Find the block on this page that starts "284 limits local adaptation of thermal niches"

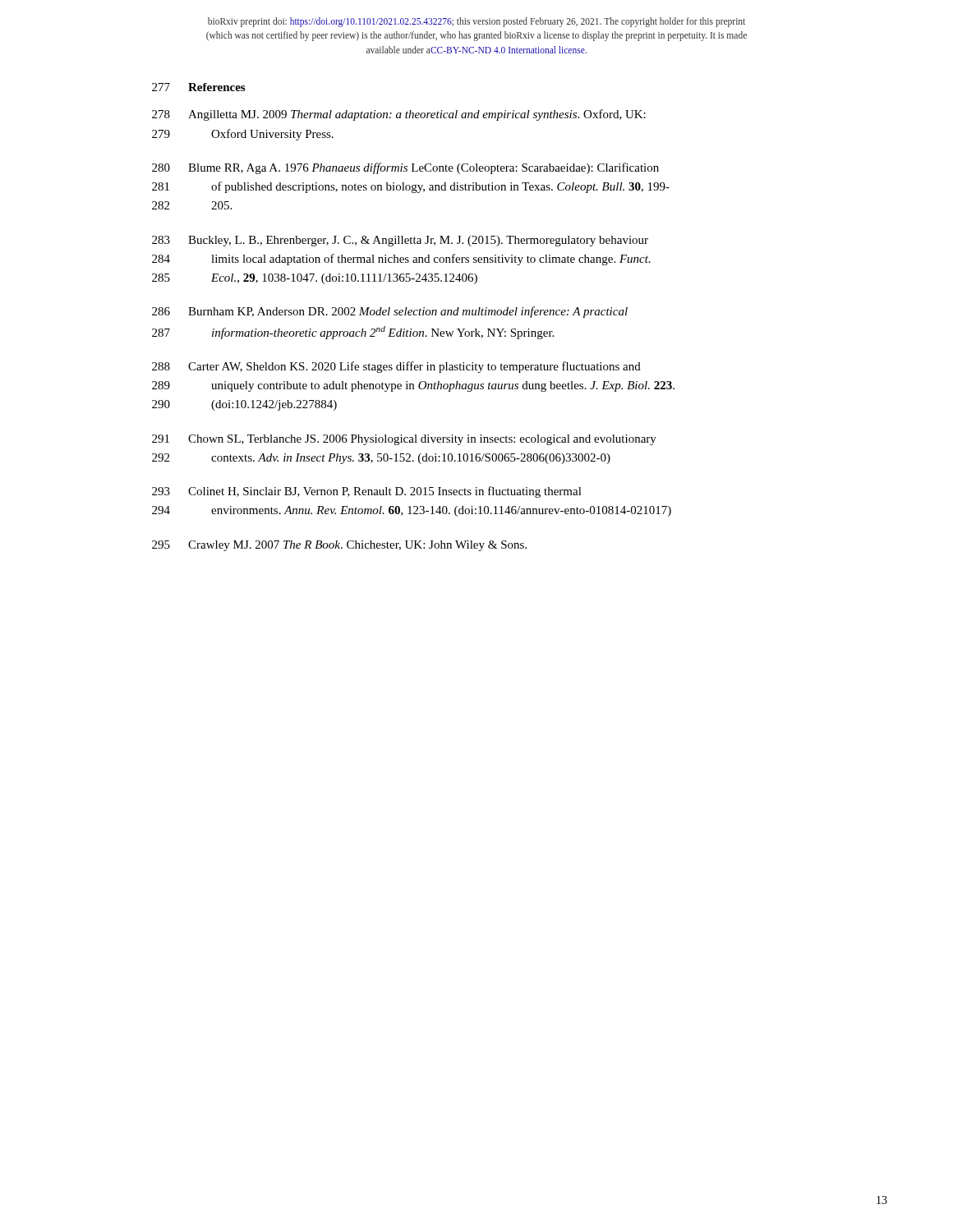[499, 259]
